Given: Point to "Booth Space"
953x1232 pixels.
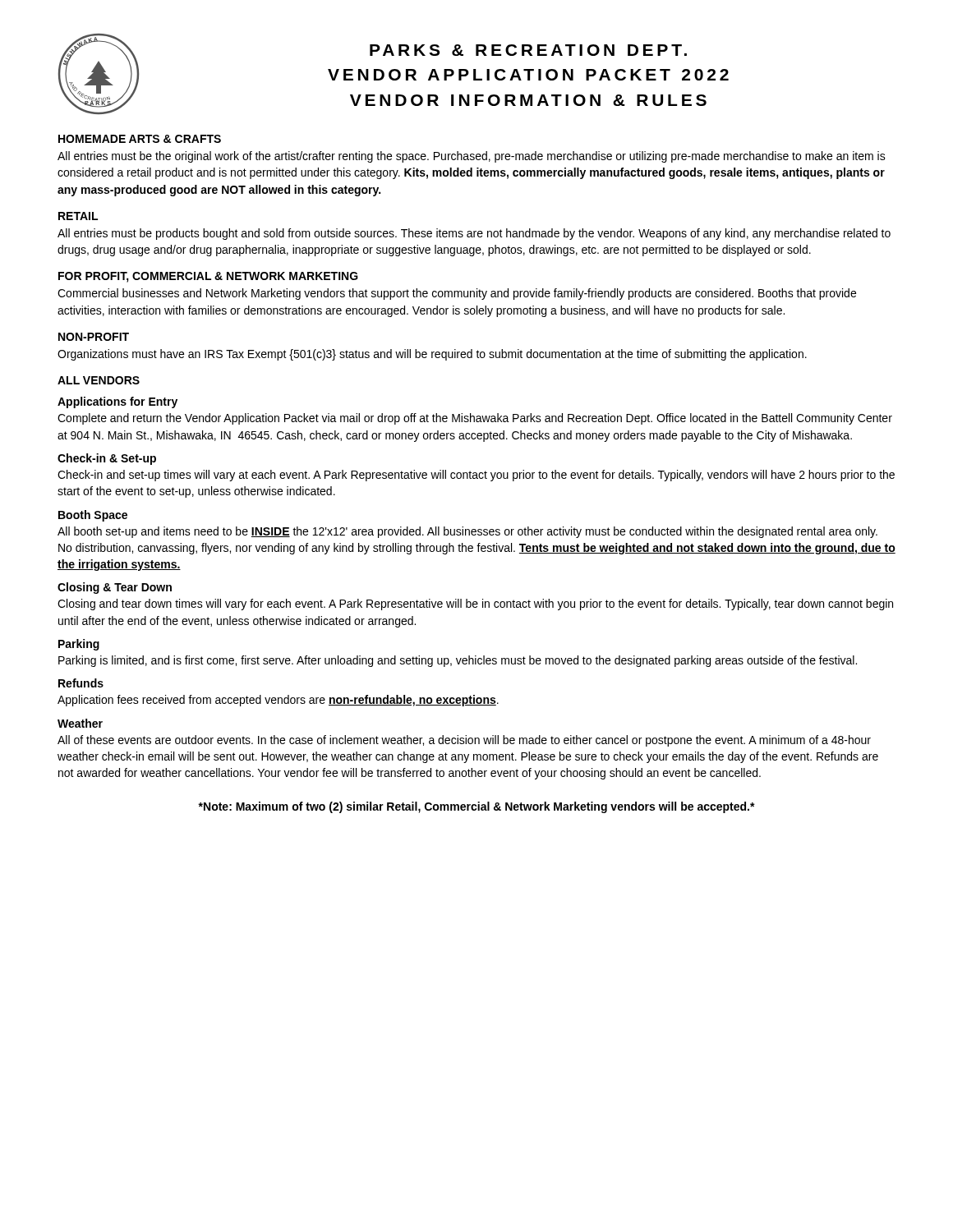Looking at the screenshot, I should tap(93, 515).
